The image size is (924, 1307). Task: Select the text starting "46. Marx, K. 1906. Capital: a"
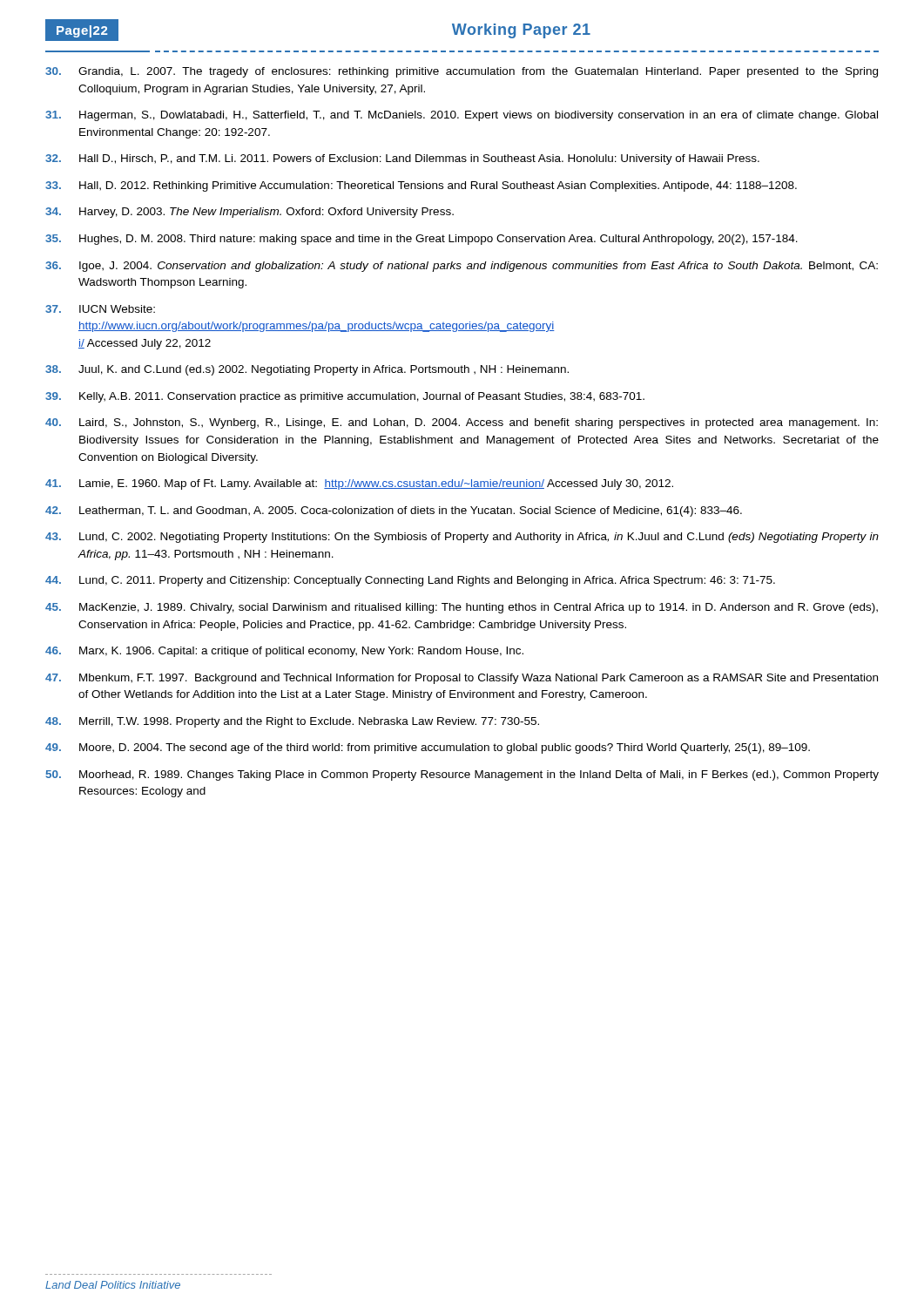tap(462, 651)
